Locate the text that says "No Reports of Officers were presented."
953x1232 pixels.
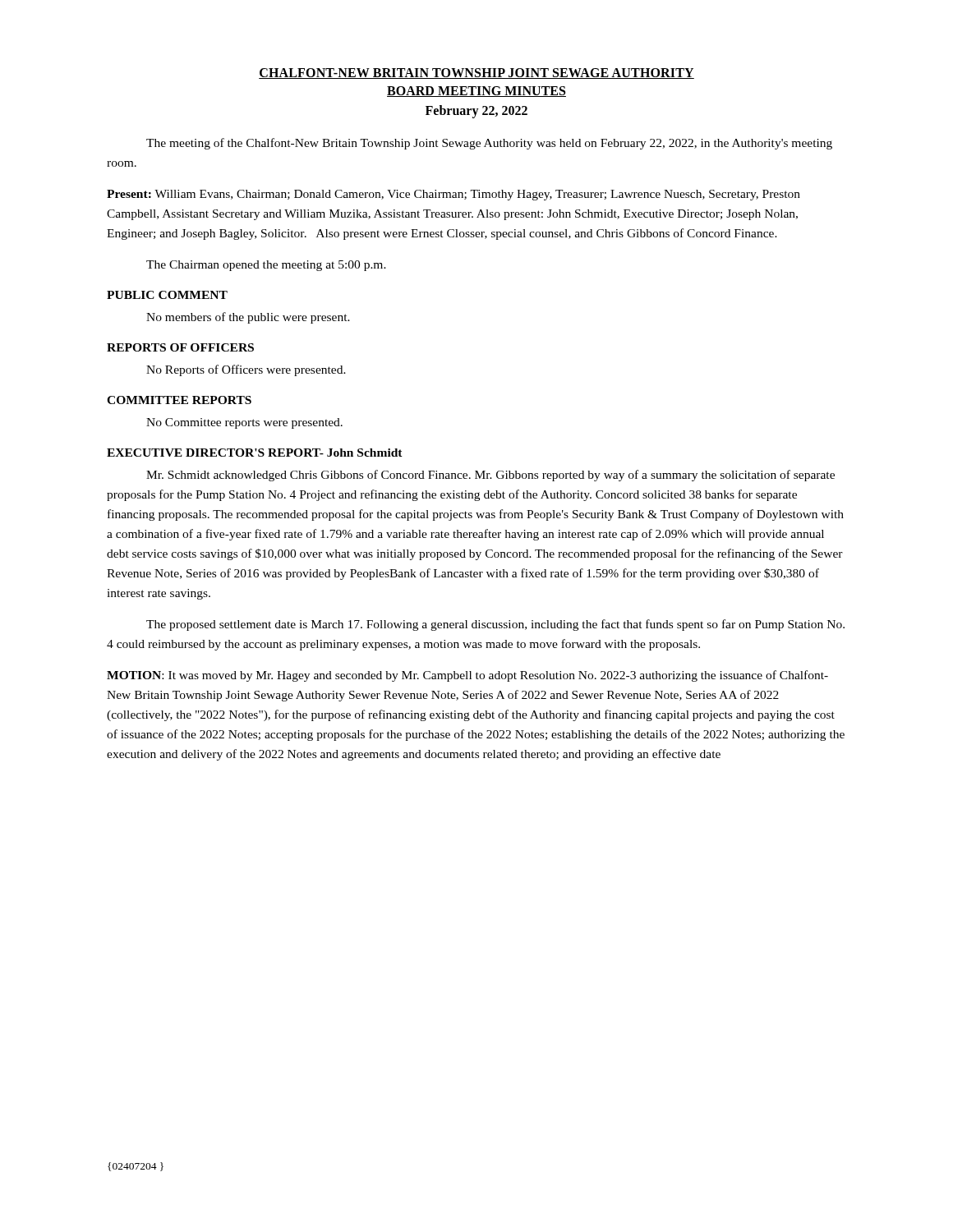(246, 369)
